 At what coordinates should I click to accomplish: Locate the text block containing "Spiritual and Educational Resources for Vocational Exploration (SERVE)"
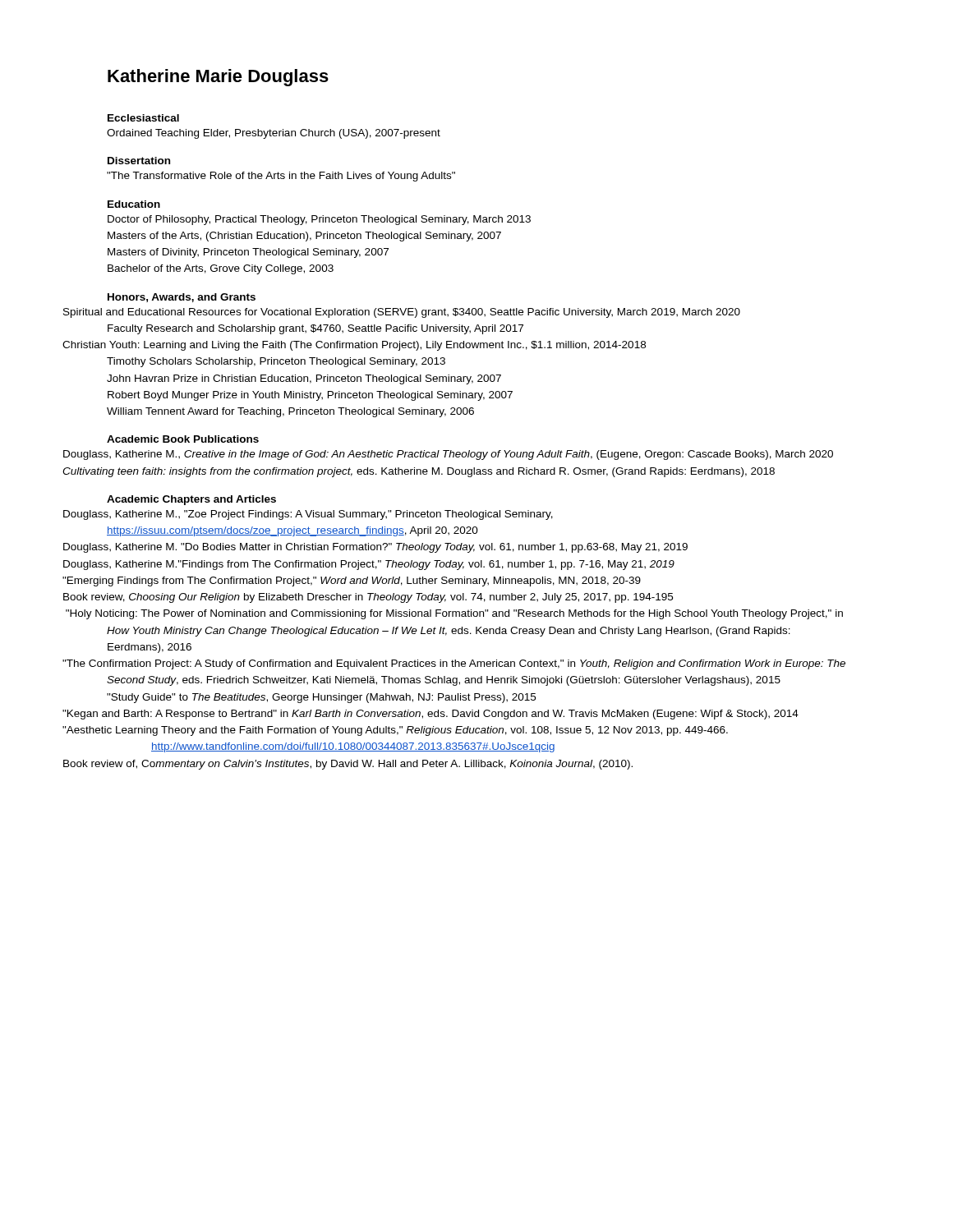424,313
